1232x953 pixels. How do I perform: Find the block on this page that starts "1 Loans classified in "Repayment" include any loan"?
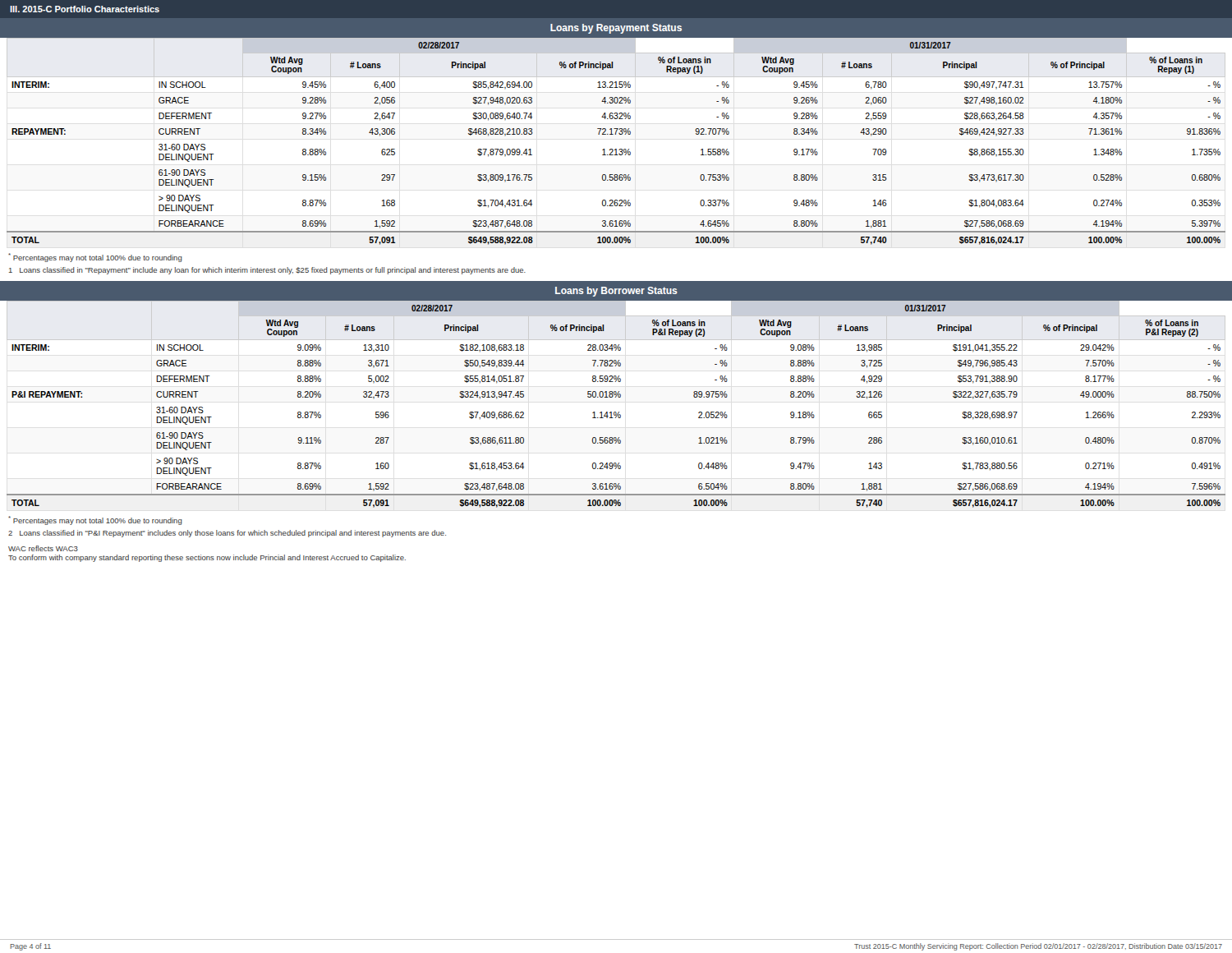[x=267, y=270]
